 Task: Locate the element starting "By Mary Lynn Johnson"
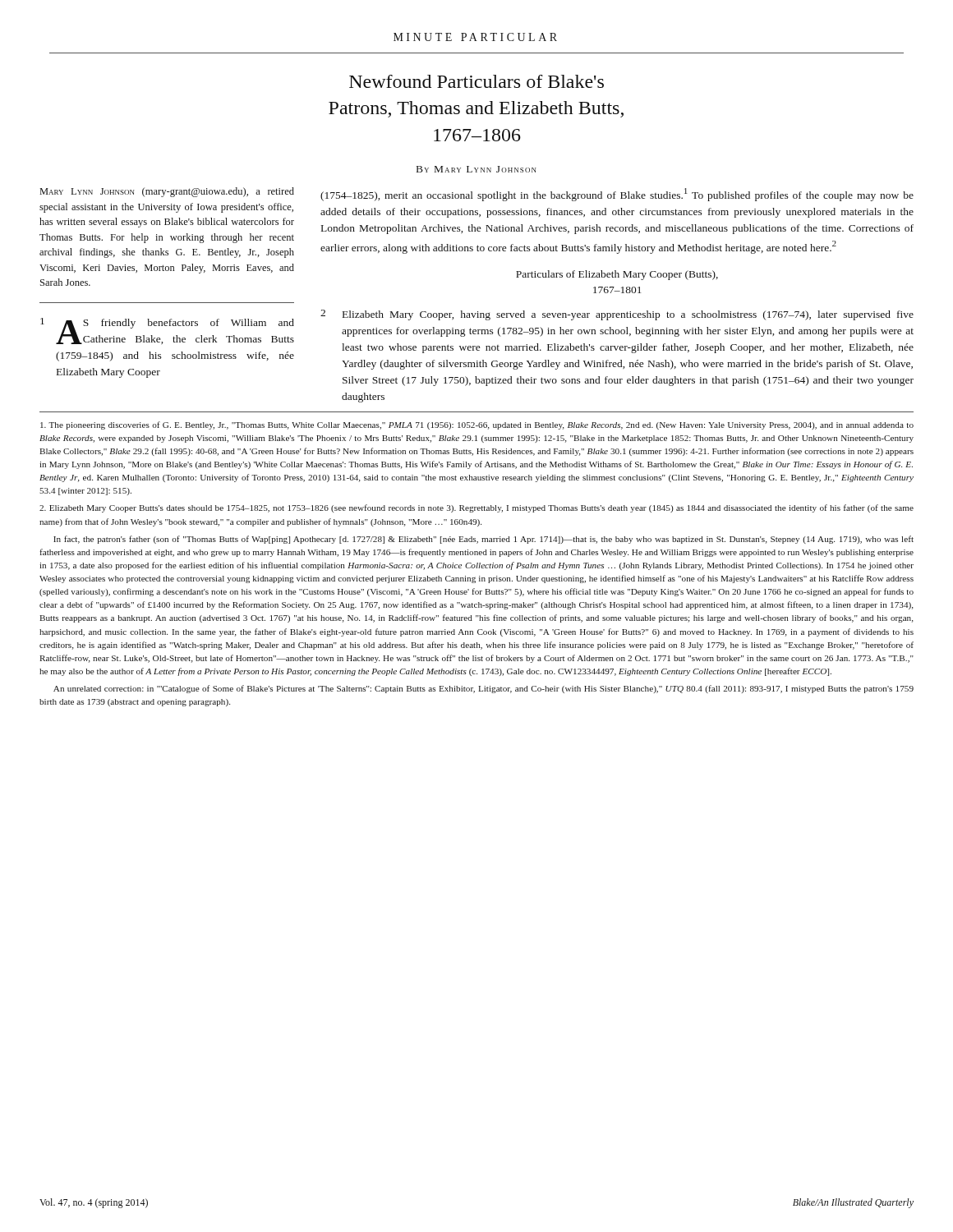pyautogui.click(x=476, y=169)
